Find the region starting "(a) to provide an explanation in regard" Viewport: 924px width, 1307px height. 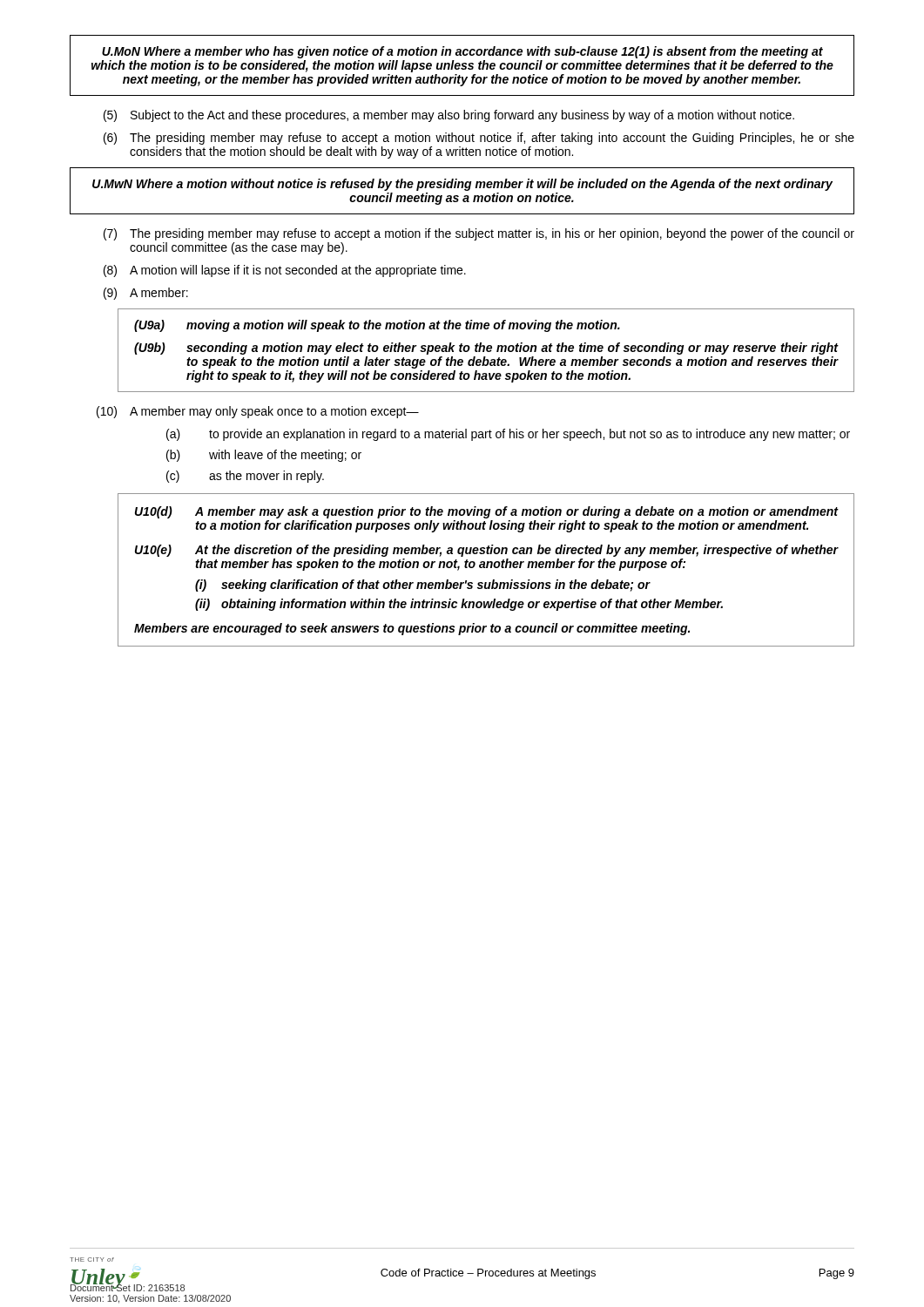(510, 434)
